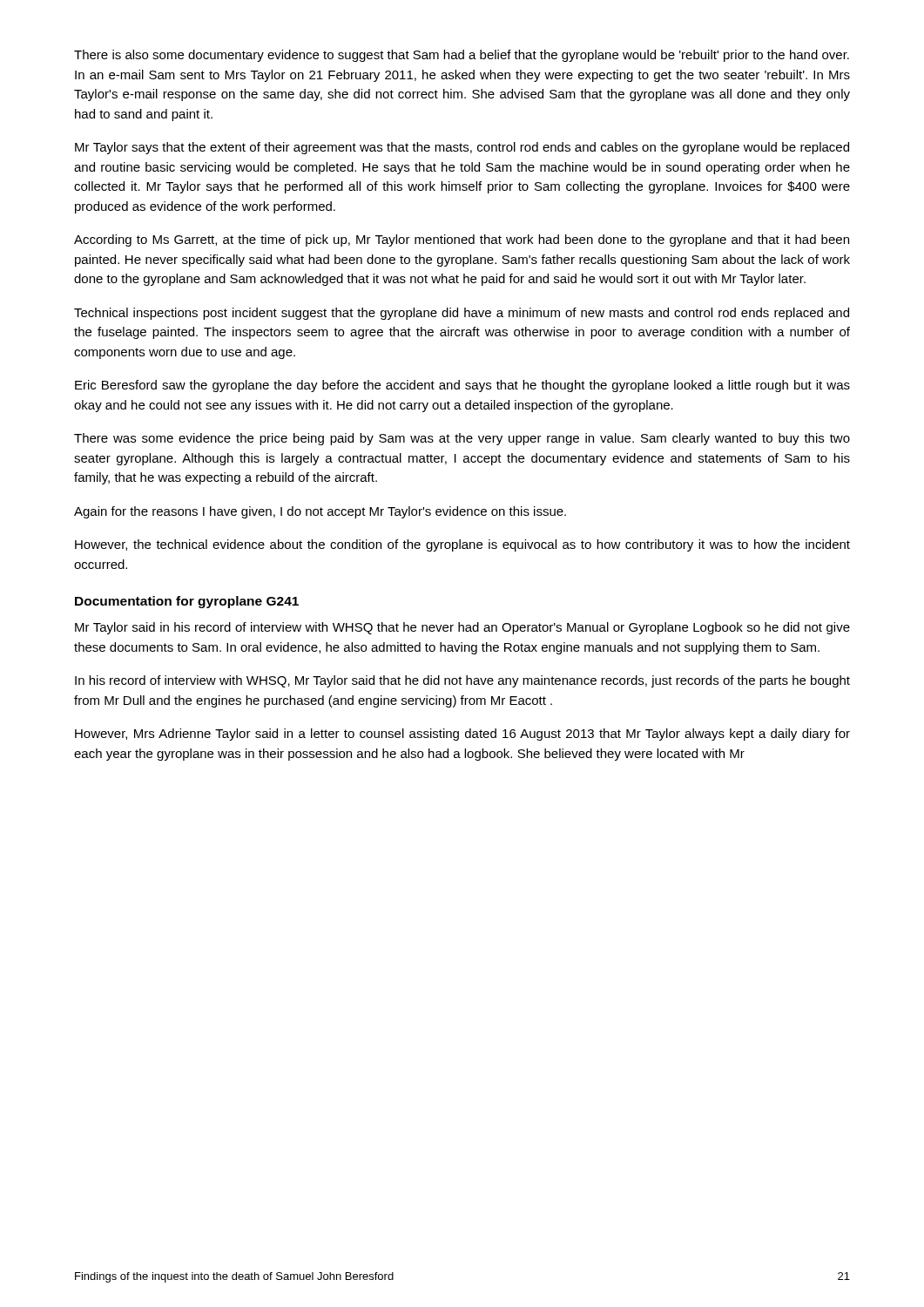Navigate to the block starting "Mr Taylor says that the"
The width and height of the screenshot is (924, 1307).
462,177
